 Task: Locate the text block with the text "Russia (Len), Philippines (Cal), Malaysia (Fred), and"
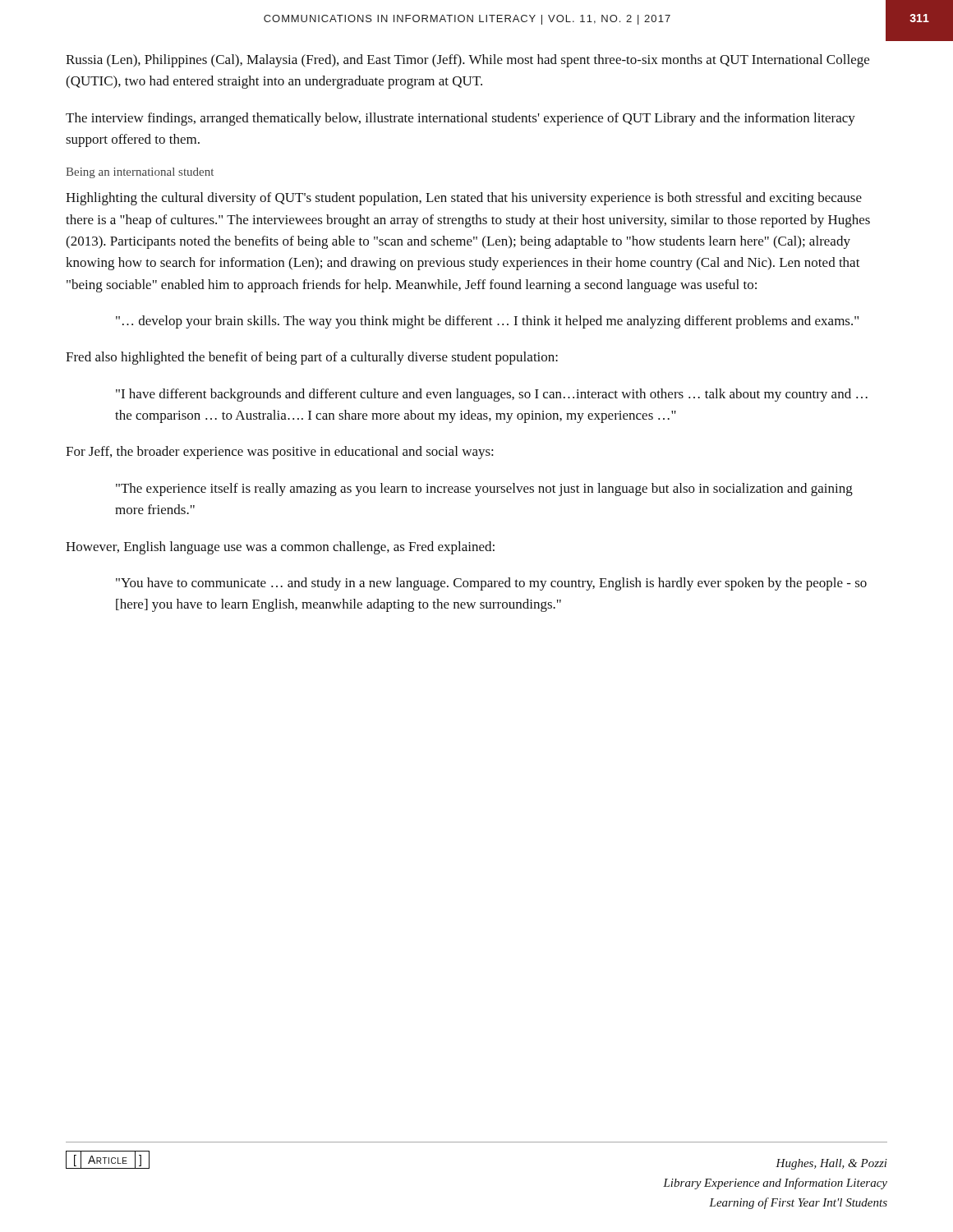[468, 70]
